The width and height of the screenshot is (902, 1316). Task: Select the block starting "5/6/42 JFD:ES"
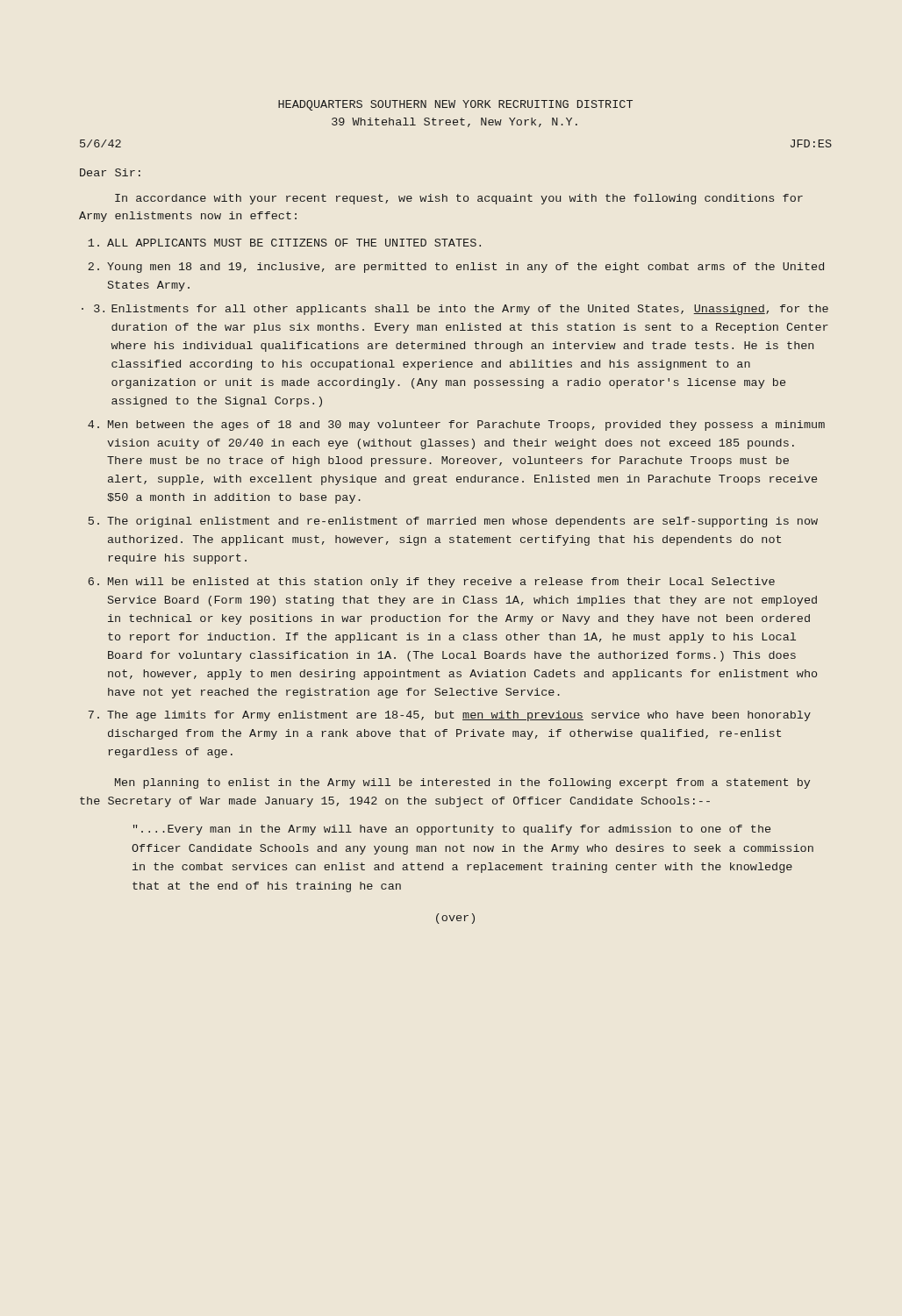coord(97,143)
